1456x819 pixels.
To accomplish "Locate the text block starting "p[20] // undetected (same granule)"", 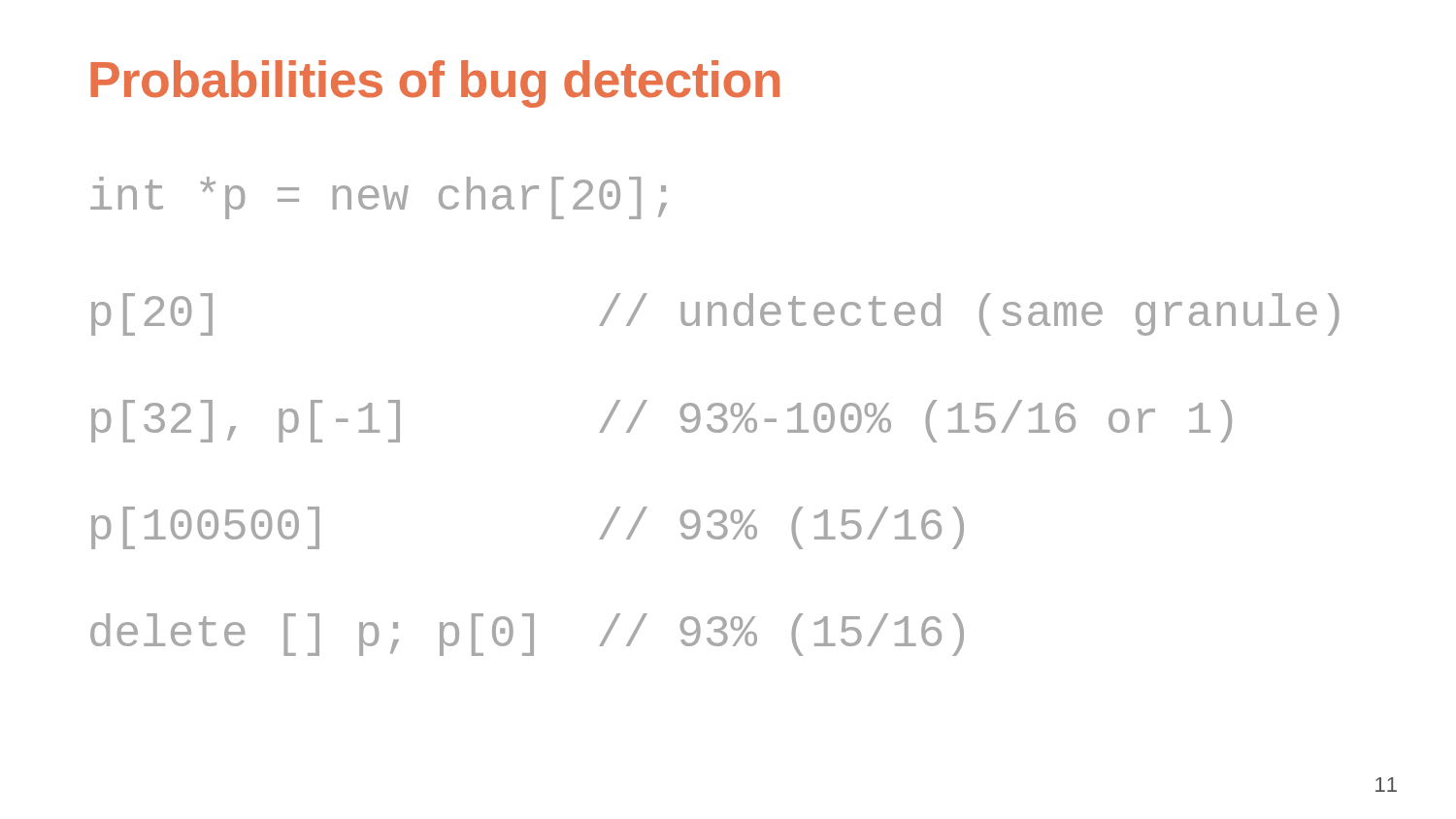I will pos(717,314).
